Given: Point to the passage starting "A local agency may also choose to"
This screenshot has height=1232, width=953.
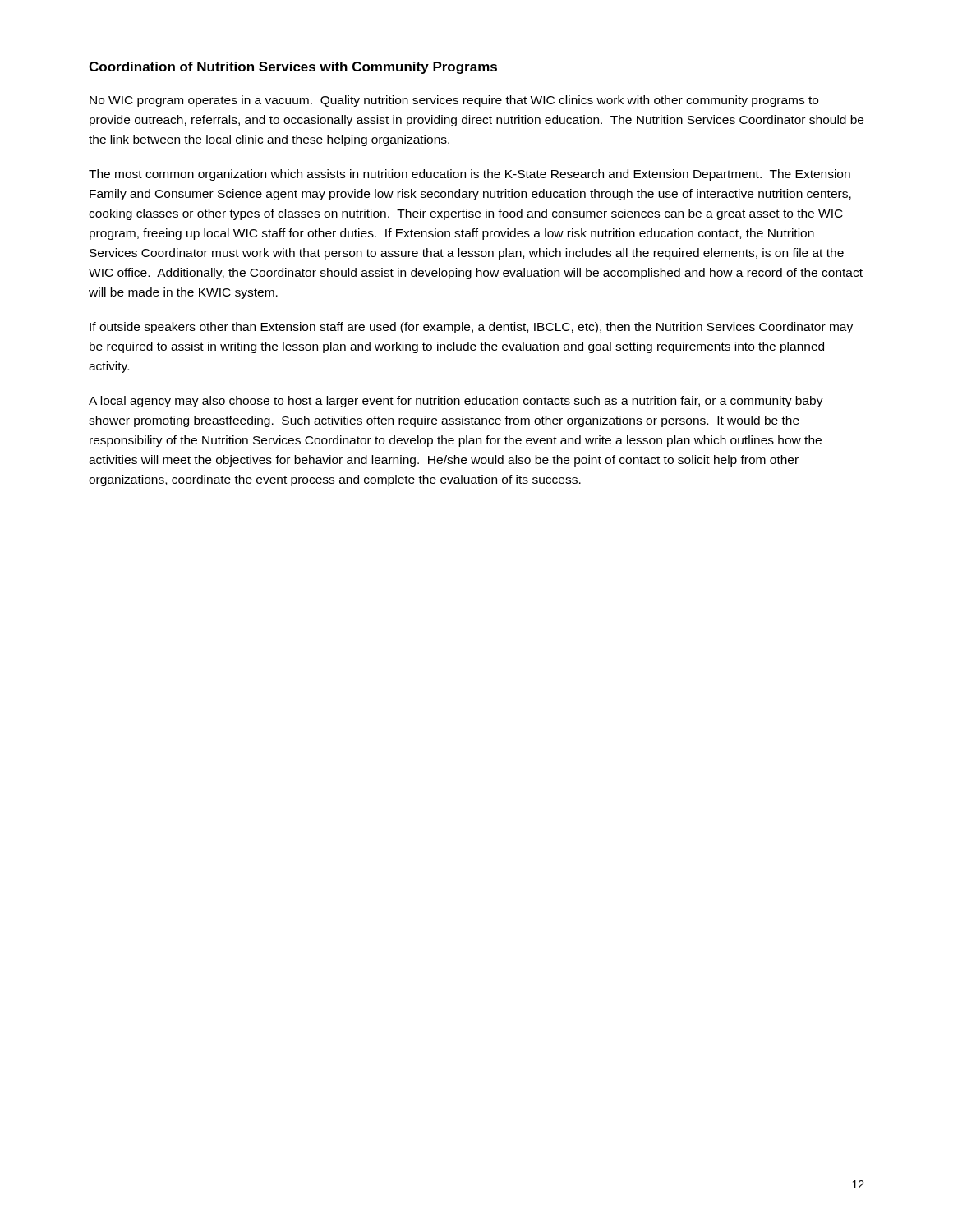Looking at the screenshot, I should [x=456, y=440].
